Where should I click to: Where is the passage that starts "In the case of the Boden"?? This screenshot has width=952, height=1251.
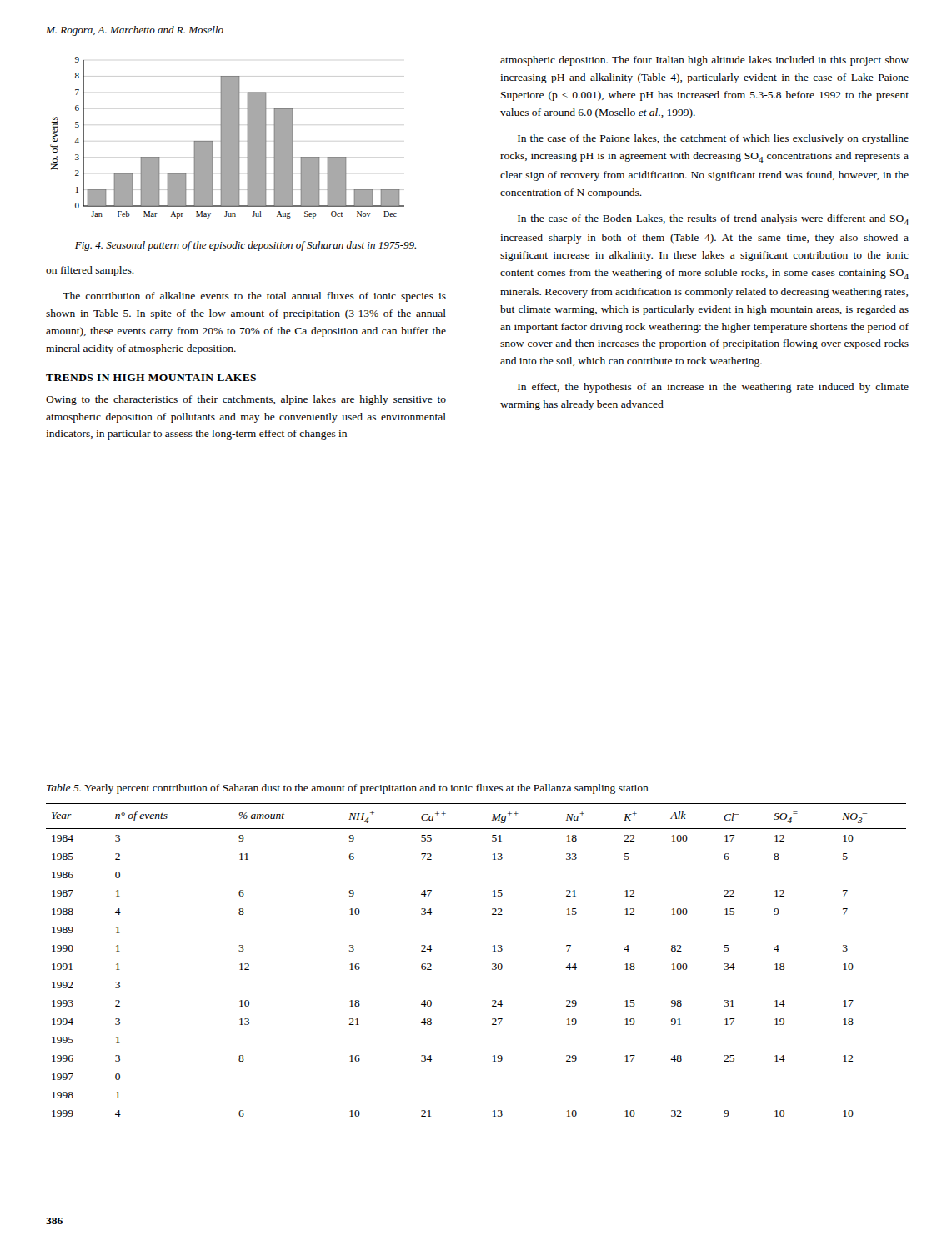click(x=704, y=289)
